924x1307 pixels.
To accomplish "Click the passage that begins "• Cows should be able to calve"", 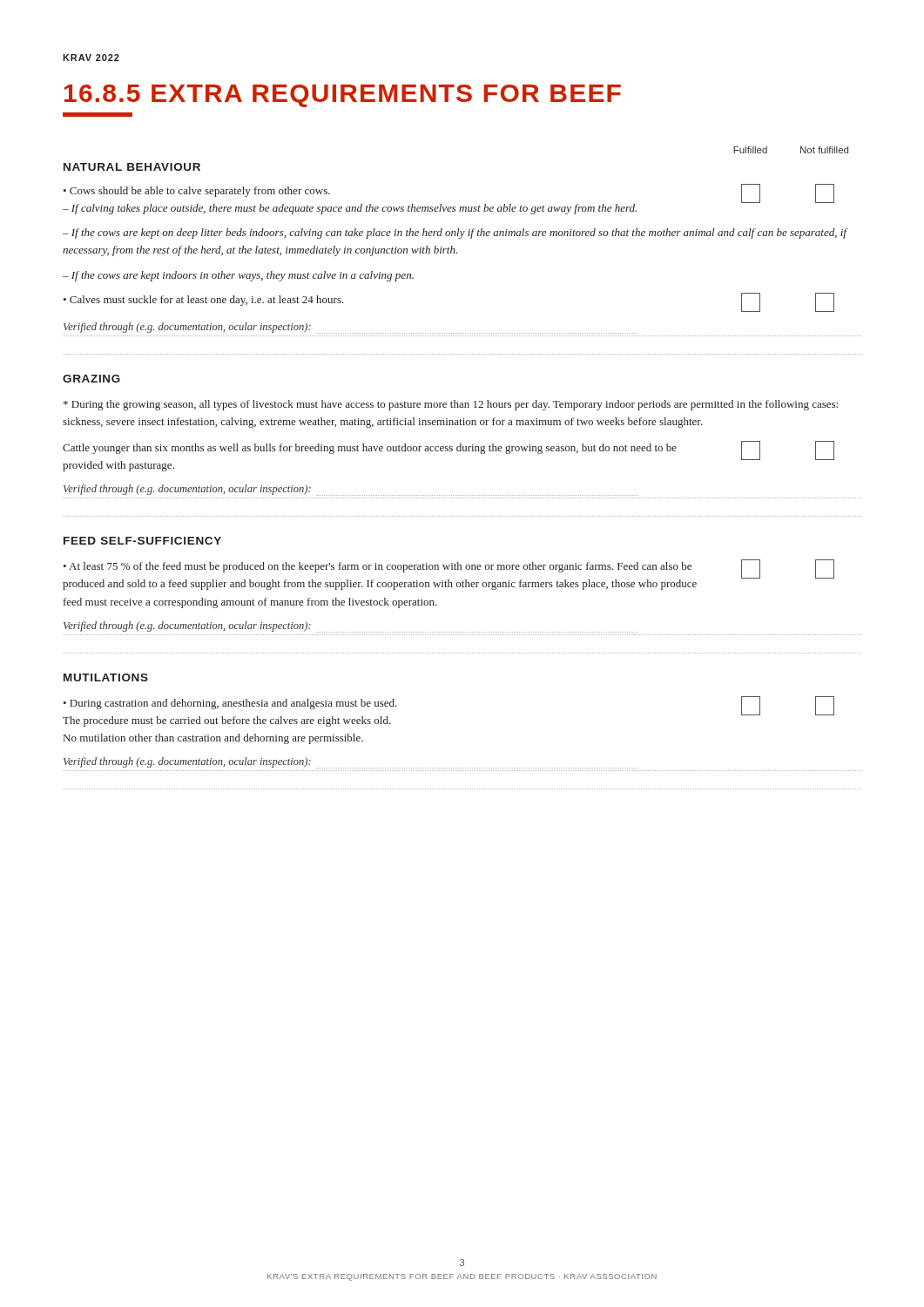I will [350, 199].
